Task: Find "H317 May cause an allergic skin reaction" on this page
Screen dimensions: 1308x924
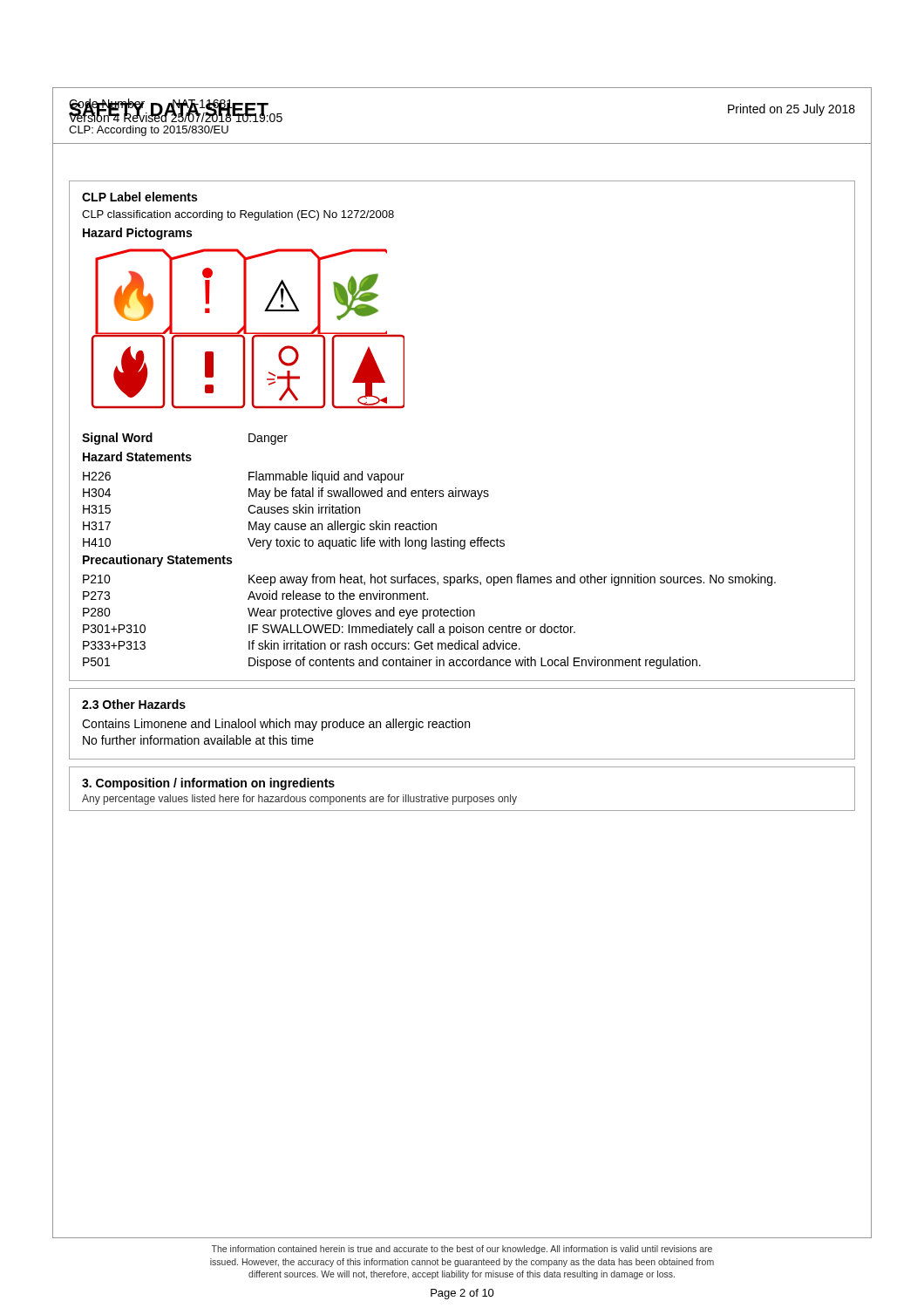Action: click(x=260, y=527)
